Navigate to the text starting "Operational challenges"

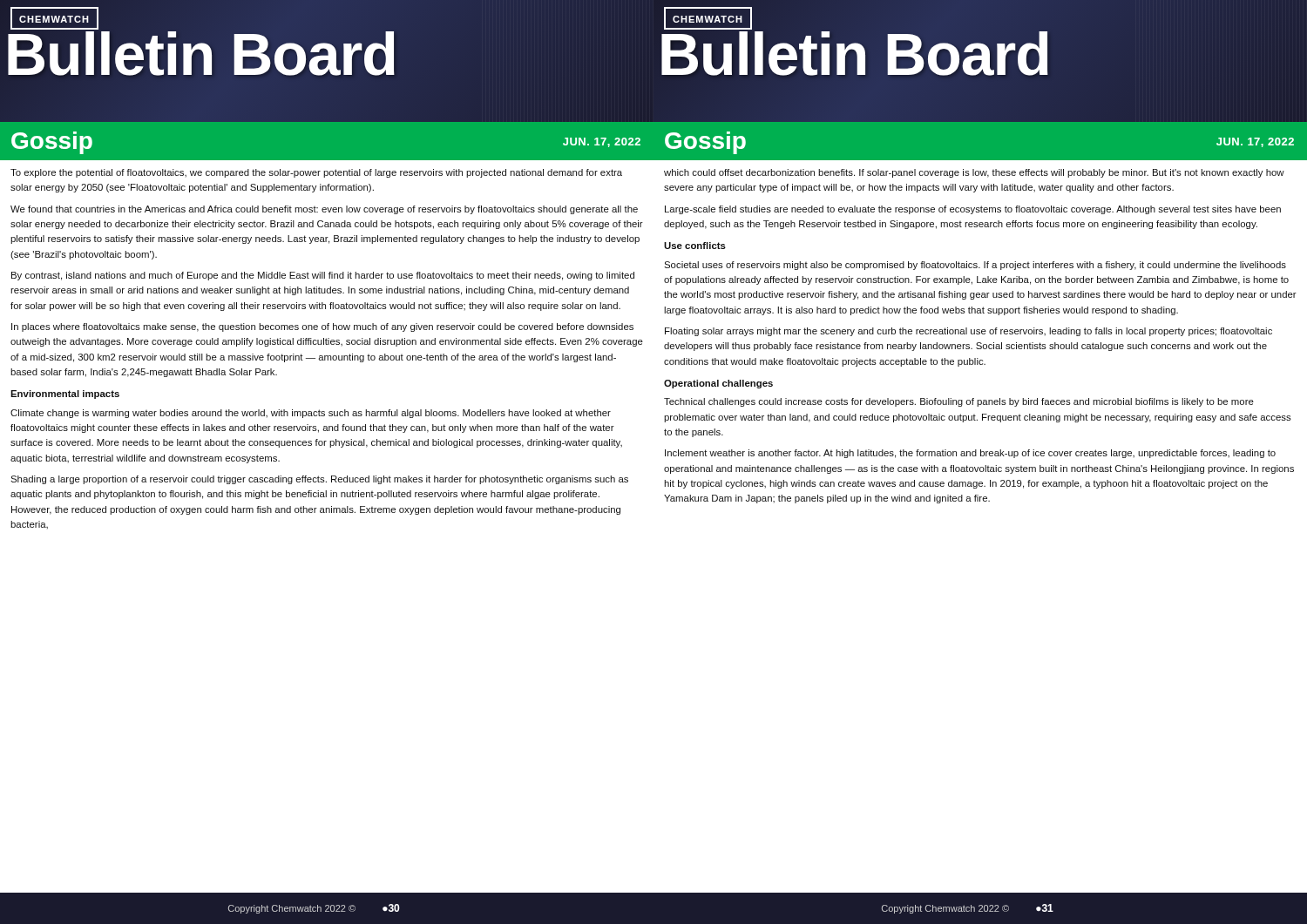(718, 384)
